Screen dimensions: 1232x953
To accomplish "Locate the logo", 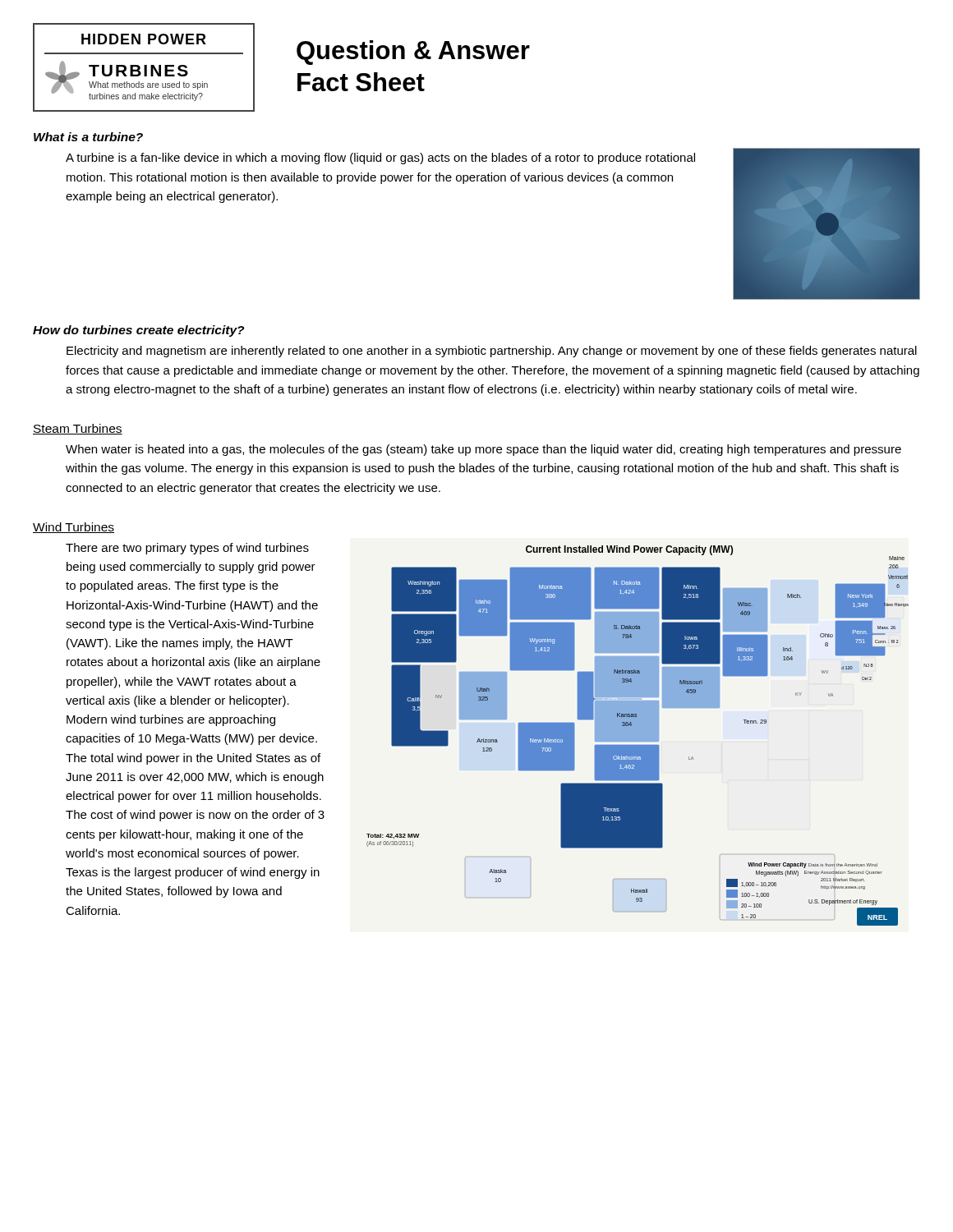I will pos(144,68).
